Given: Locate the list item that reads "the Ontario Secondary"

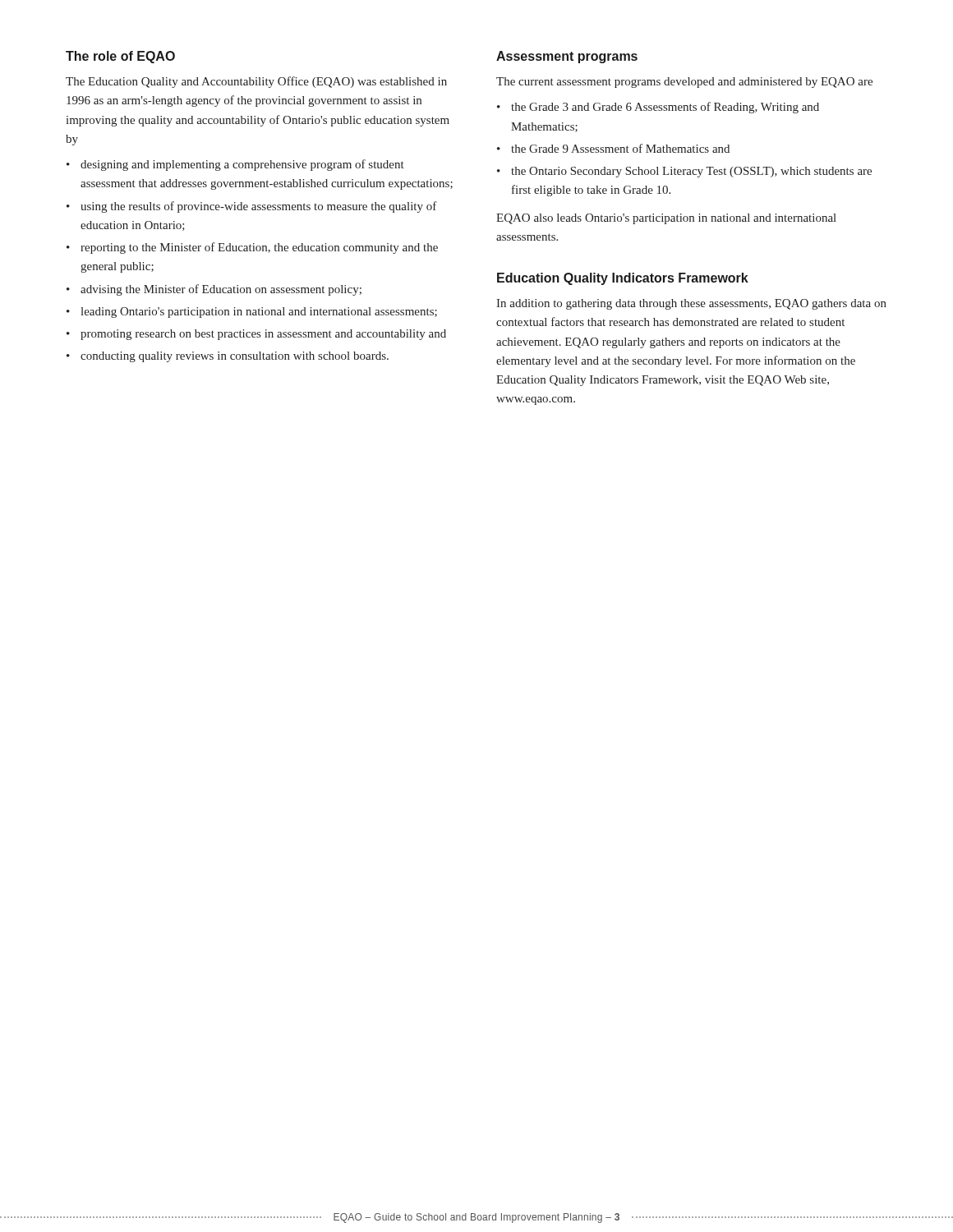Looking at the screenshot, I should (x=692, y=180).
